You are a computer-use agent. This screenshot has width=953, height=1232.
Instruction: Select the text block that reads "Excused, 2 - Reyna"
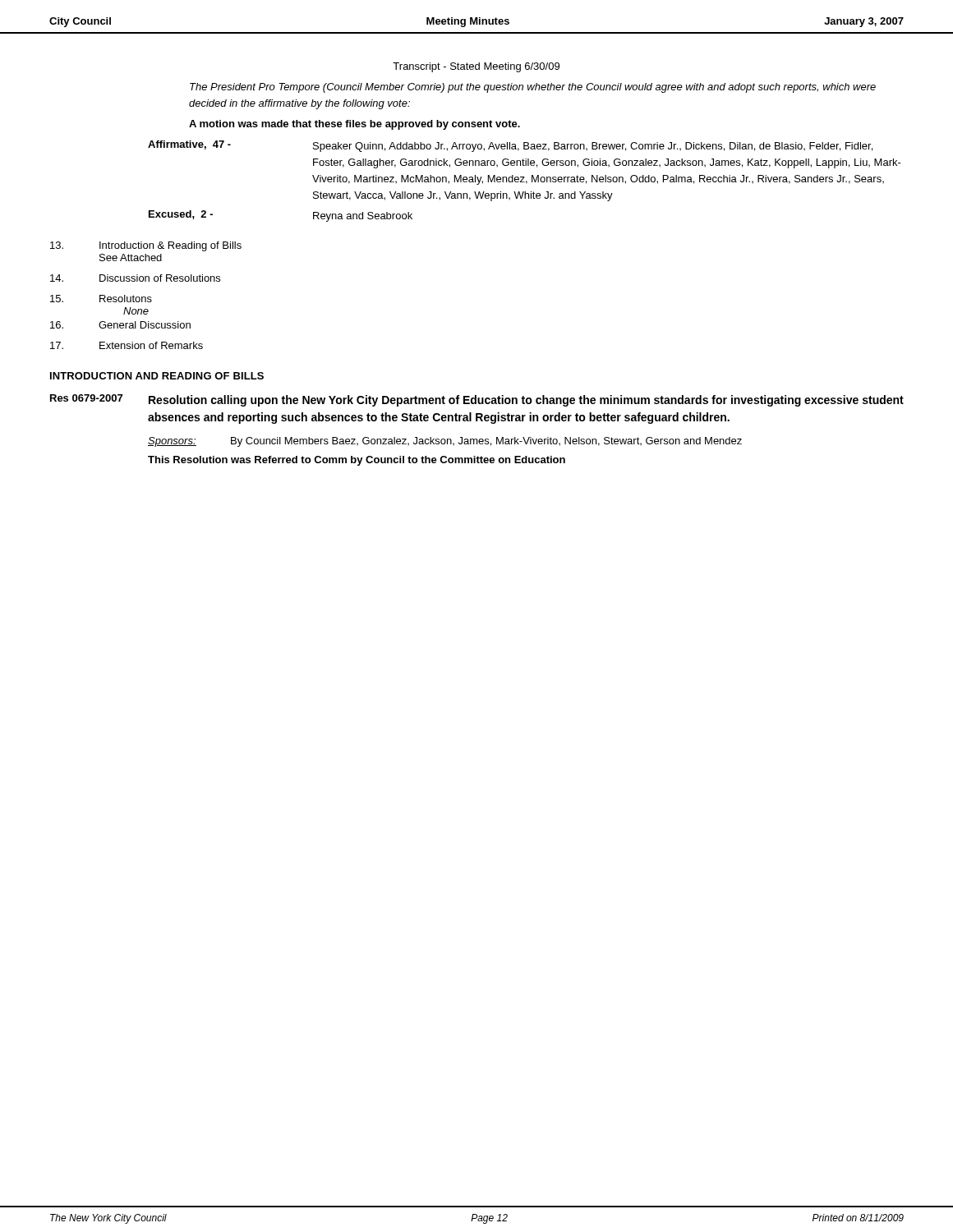click(x=176, y=216)
